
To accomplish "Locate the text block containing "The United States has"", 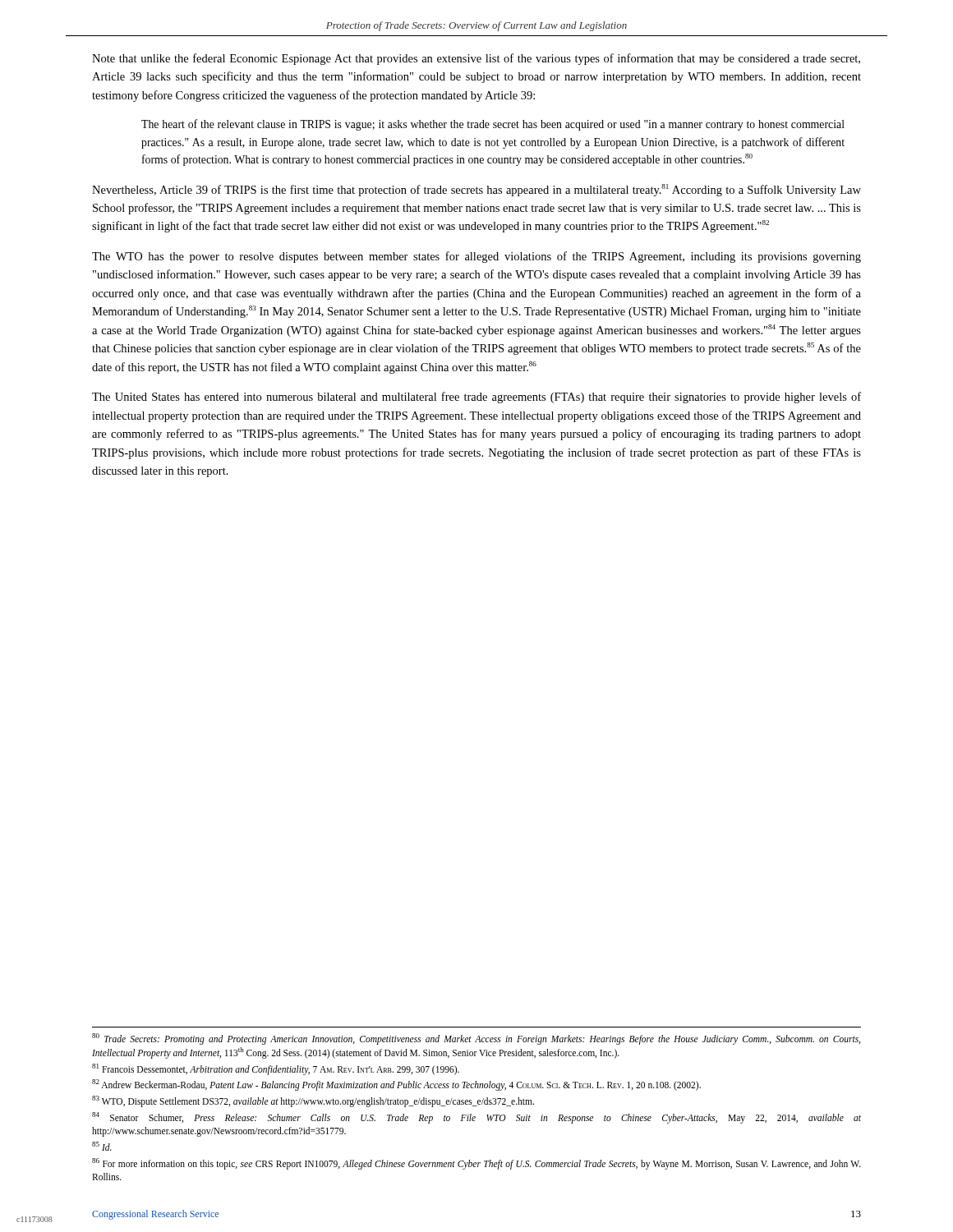I will 476,434.
